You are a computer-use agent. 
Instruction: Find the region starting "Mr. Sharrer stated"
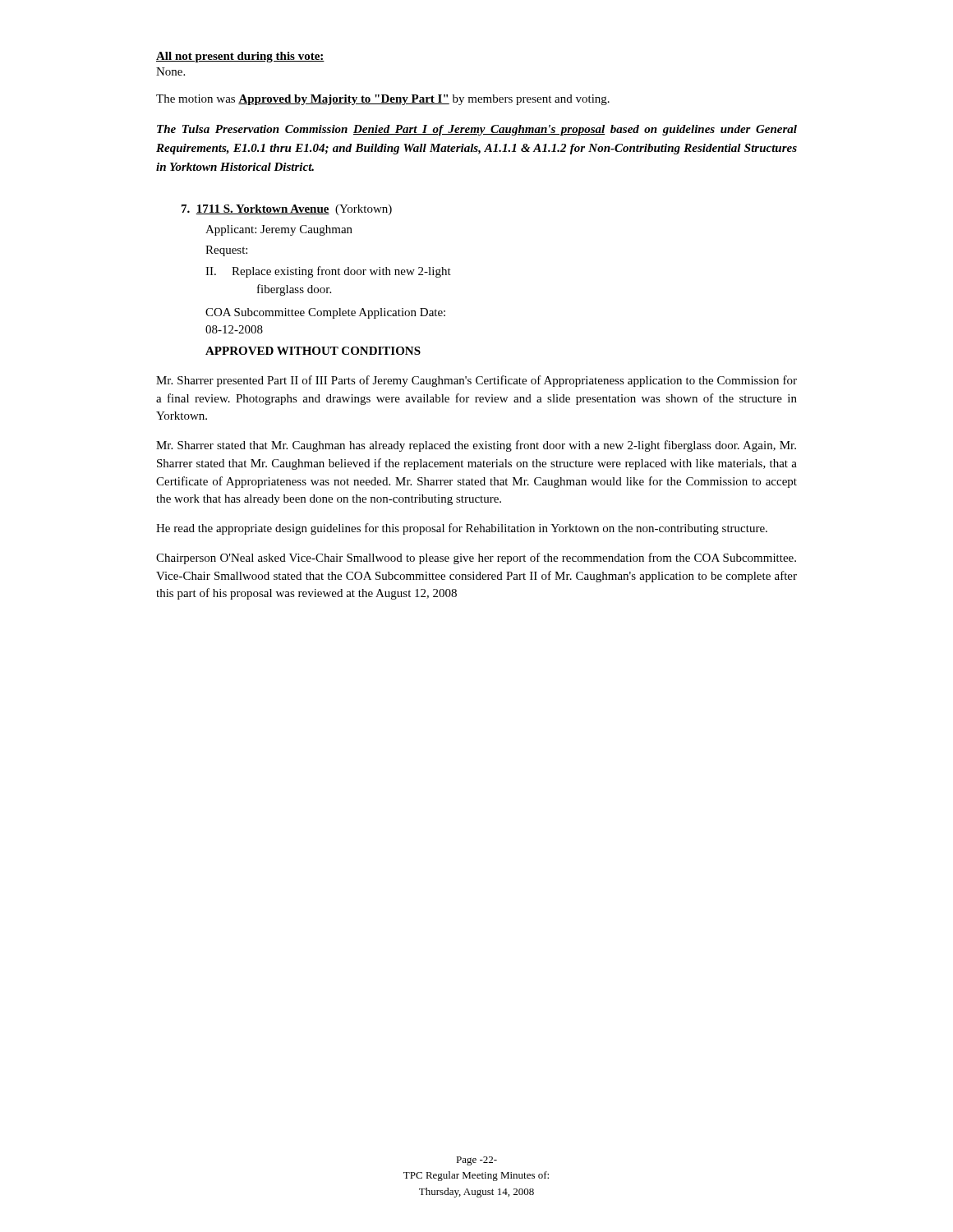coord(476,472)
